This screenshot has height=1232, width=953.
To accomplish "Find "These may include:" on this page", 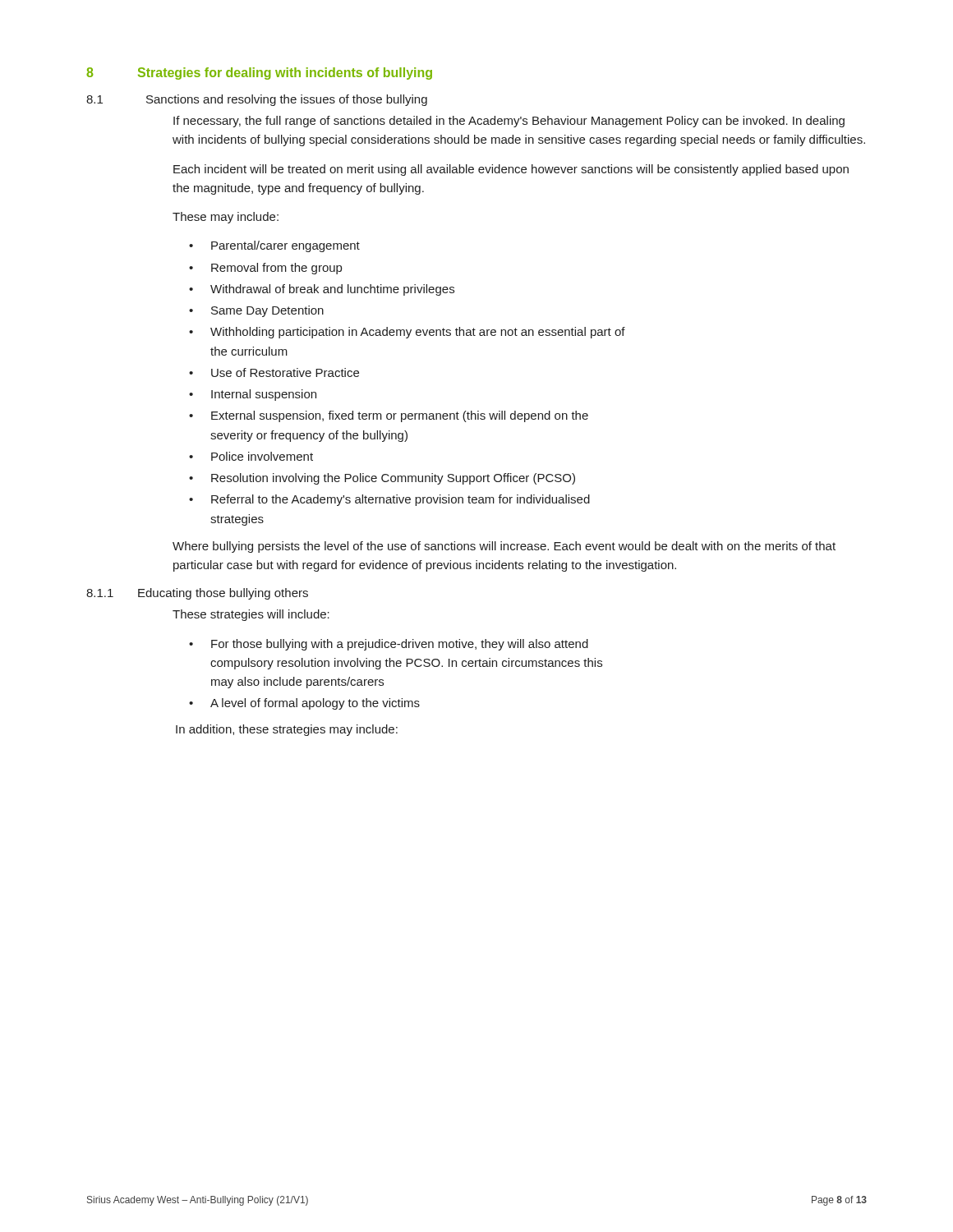I will click(226, 216).
